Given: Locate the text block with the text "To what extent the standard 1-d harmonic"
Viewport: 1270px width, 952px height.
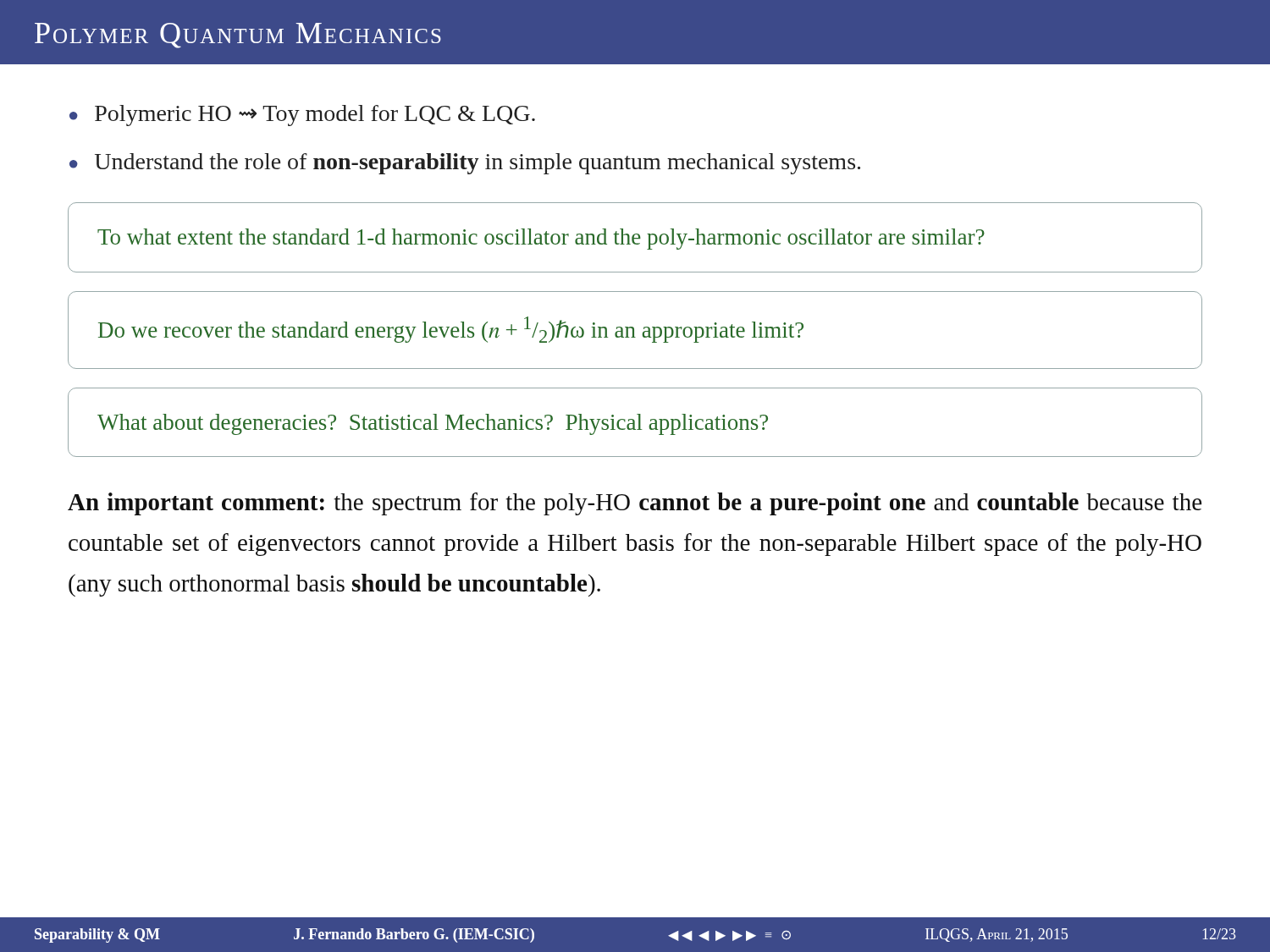Looking at the screenshot, I should pos(541,237).
